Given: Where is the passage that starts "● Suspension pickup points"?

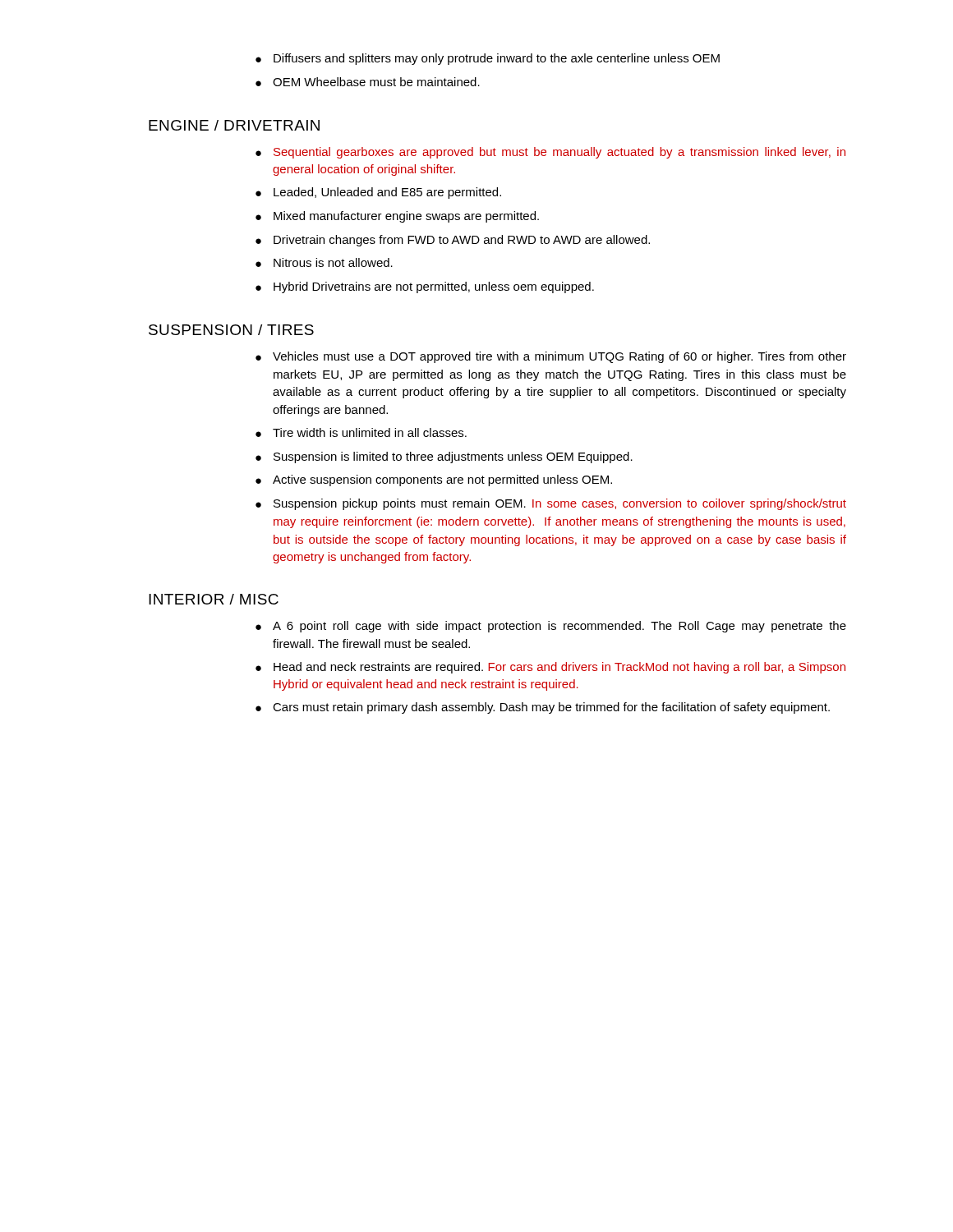Looking at the screenshot, I should (x=550, y=530).
